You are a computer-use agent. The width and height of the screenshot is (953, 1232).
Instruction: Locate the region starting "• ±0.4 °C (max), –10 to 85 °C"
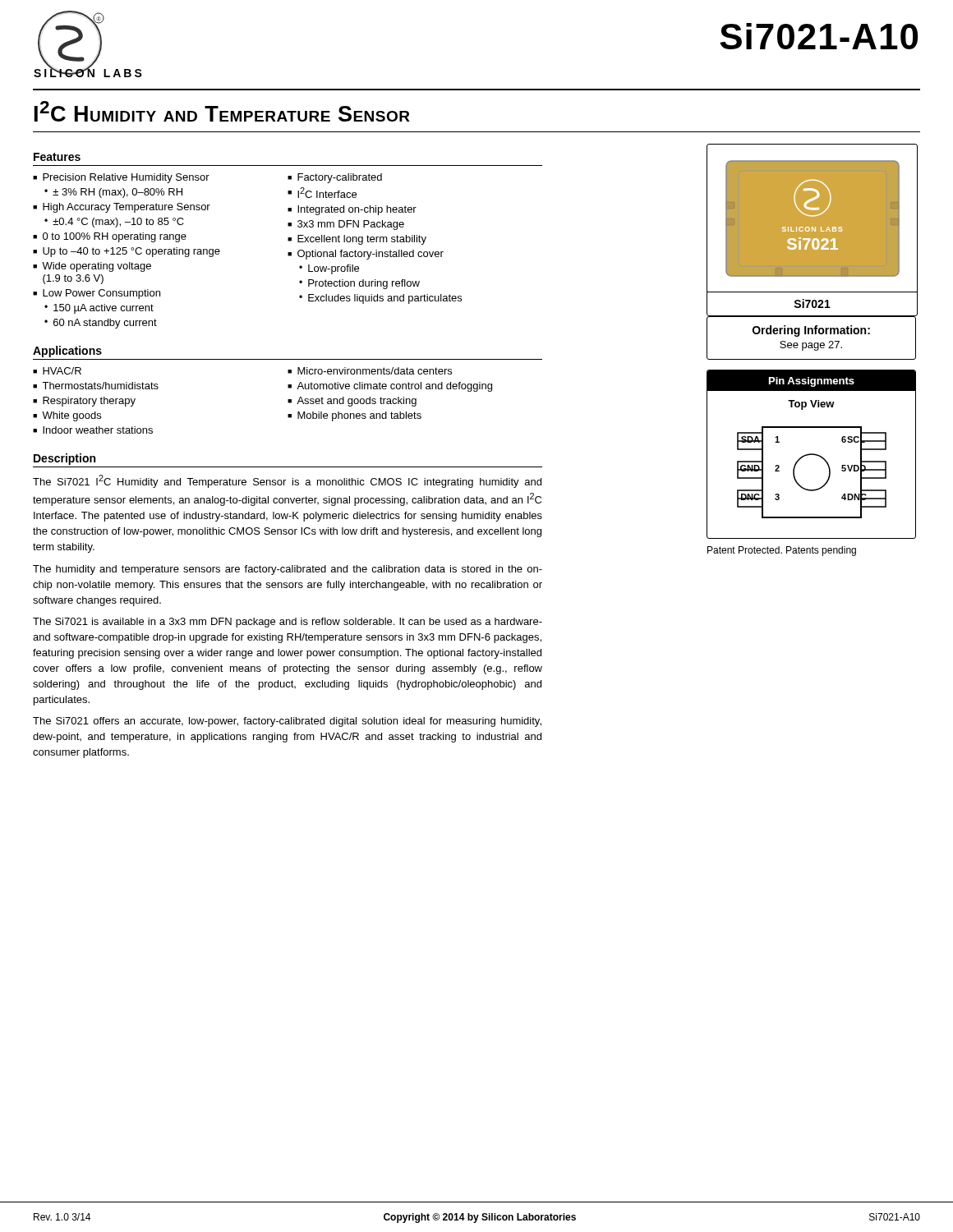point(114,221)
